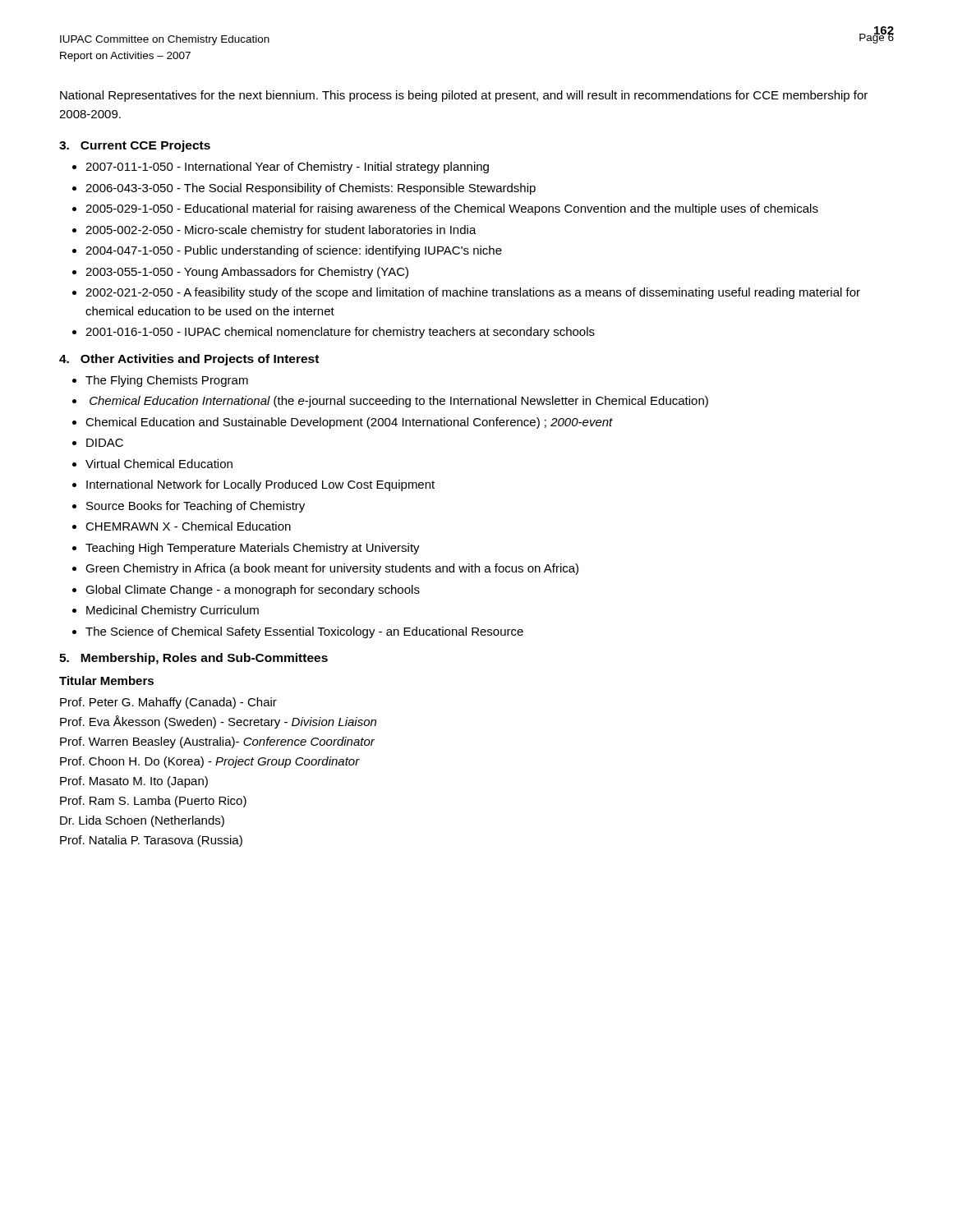This screenshot has width=953, height=1232.
Task: Point to the block beginning "2004-047-1-050 - Public understanding of science: identifying IUPAC's"
Action: coord(294,250)
